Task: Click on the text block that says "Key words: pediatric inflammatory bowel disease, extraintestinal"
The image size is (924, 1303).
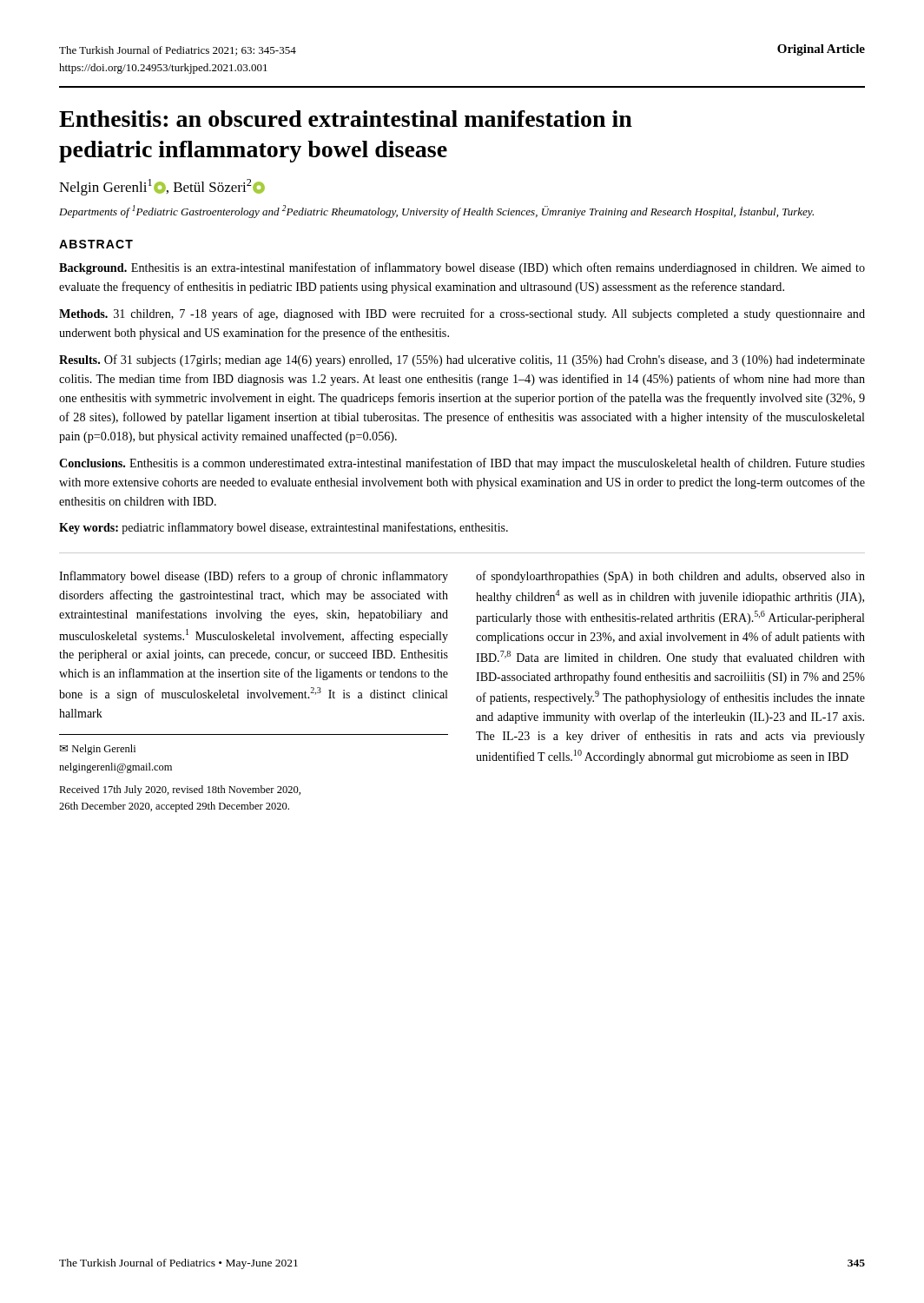Action: click(284, 528)
